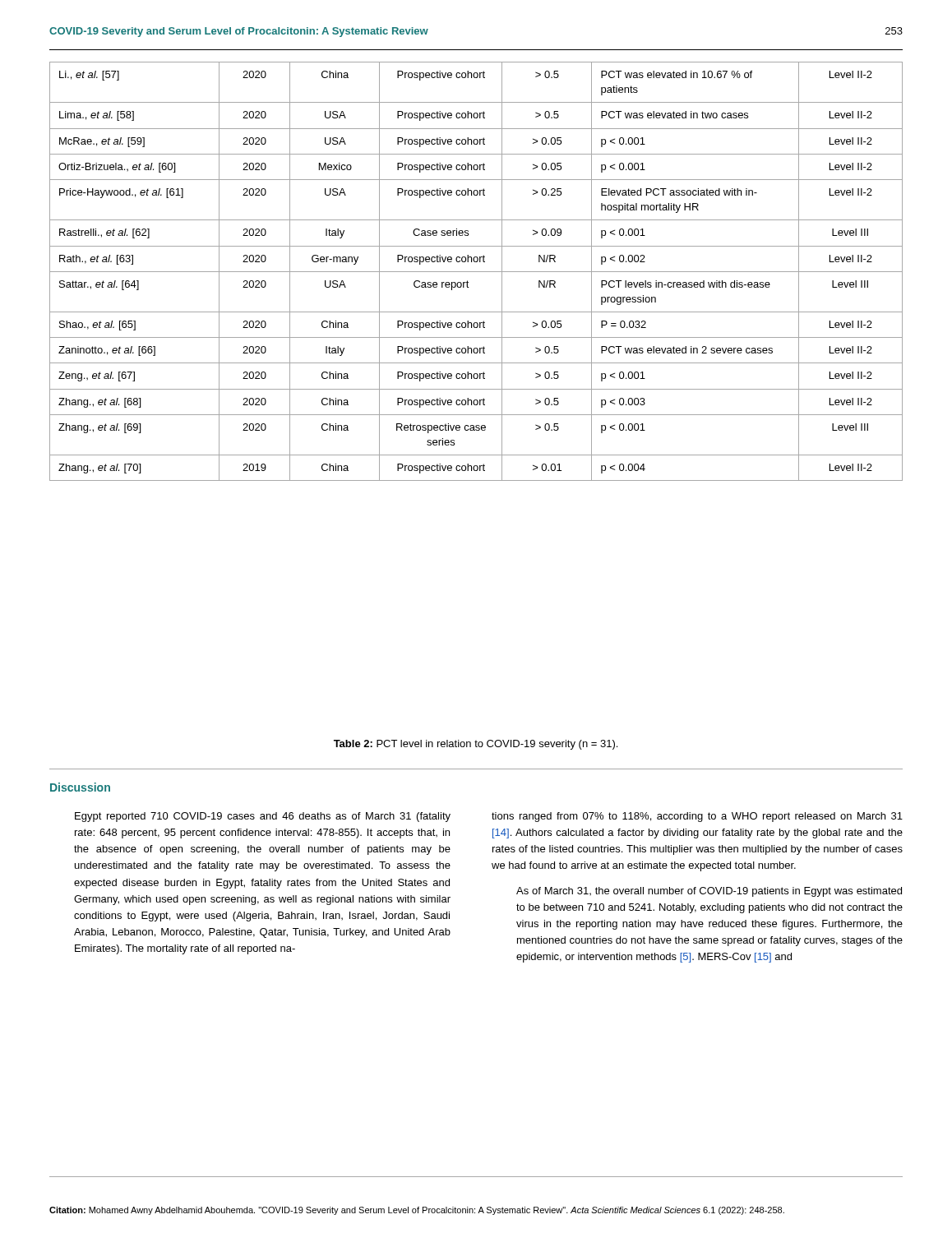Locate the block of text that opens with "tions ranged from"
Screen dimensions: 1233x952
coord(697,887)
